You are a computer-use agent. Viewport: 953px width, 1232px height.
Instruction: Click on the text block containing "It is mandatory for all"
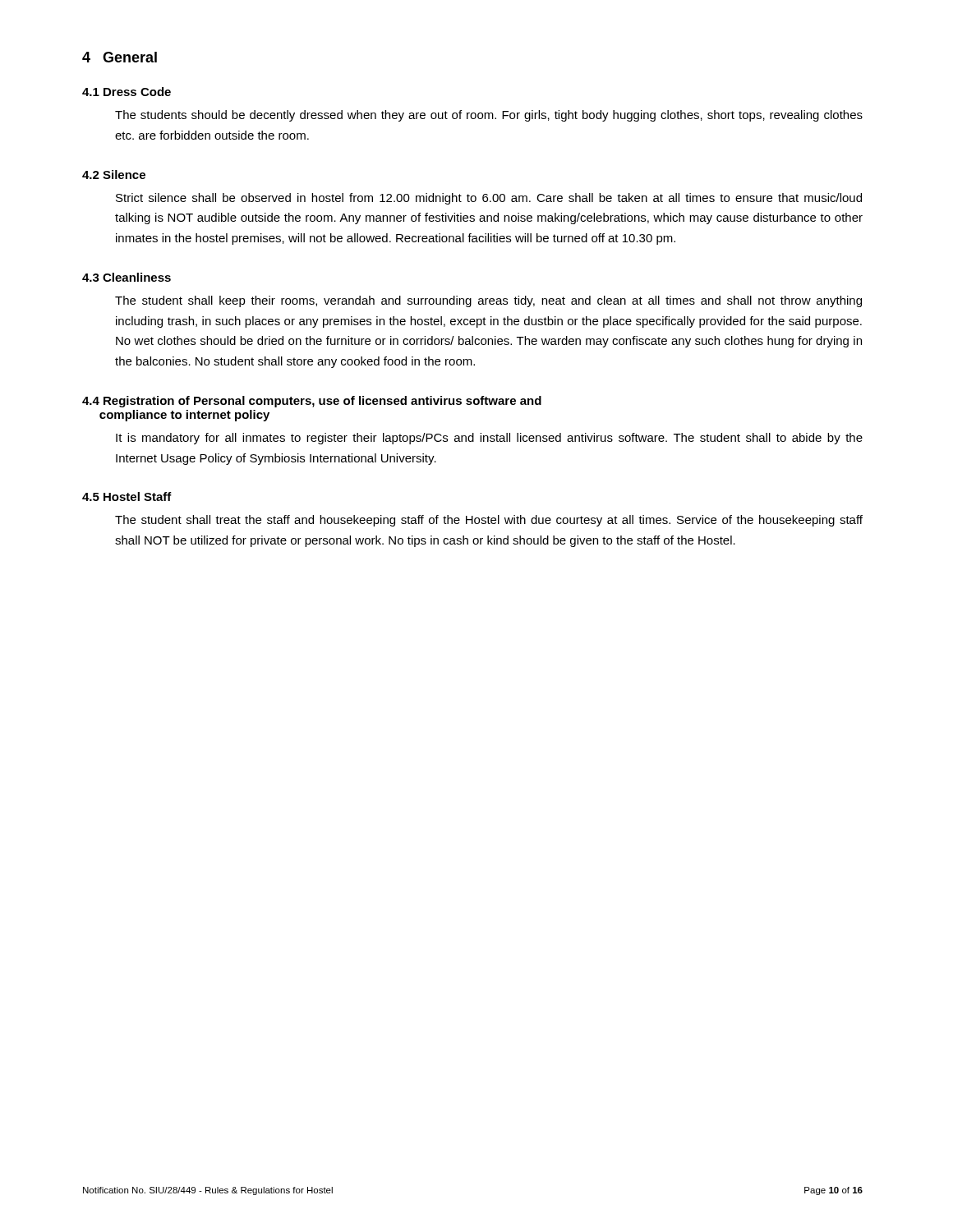click(x=489, y=447)
